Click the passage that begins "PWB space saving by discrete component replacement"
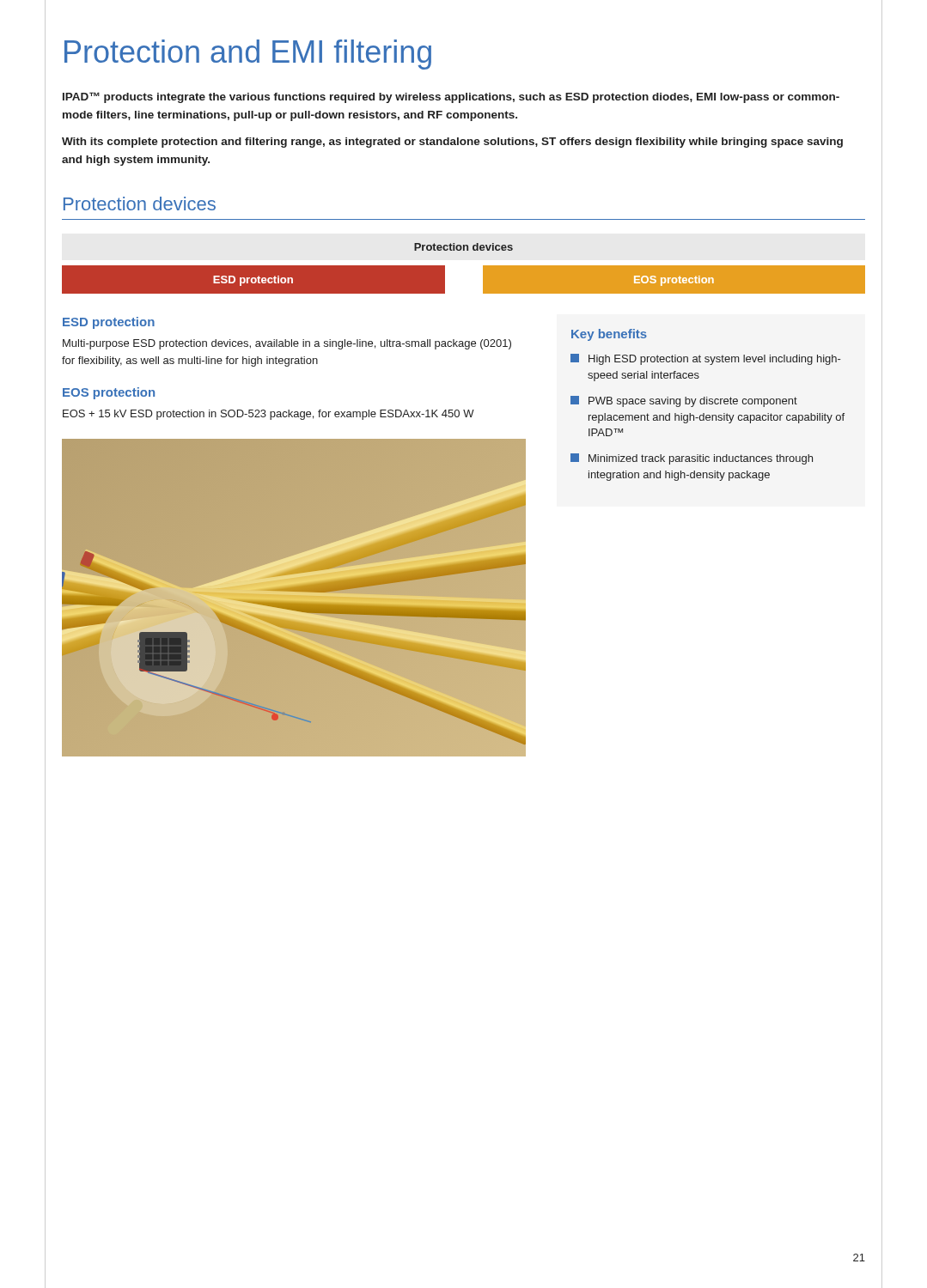This screenshot has width=927, height=1288. tap(711, 417)
